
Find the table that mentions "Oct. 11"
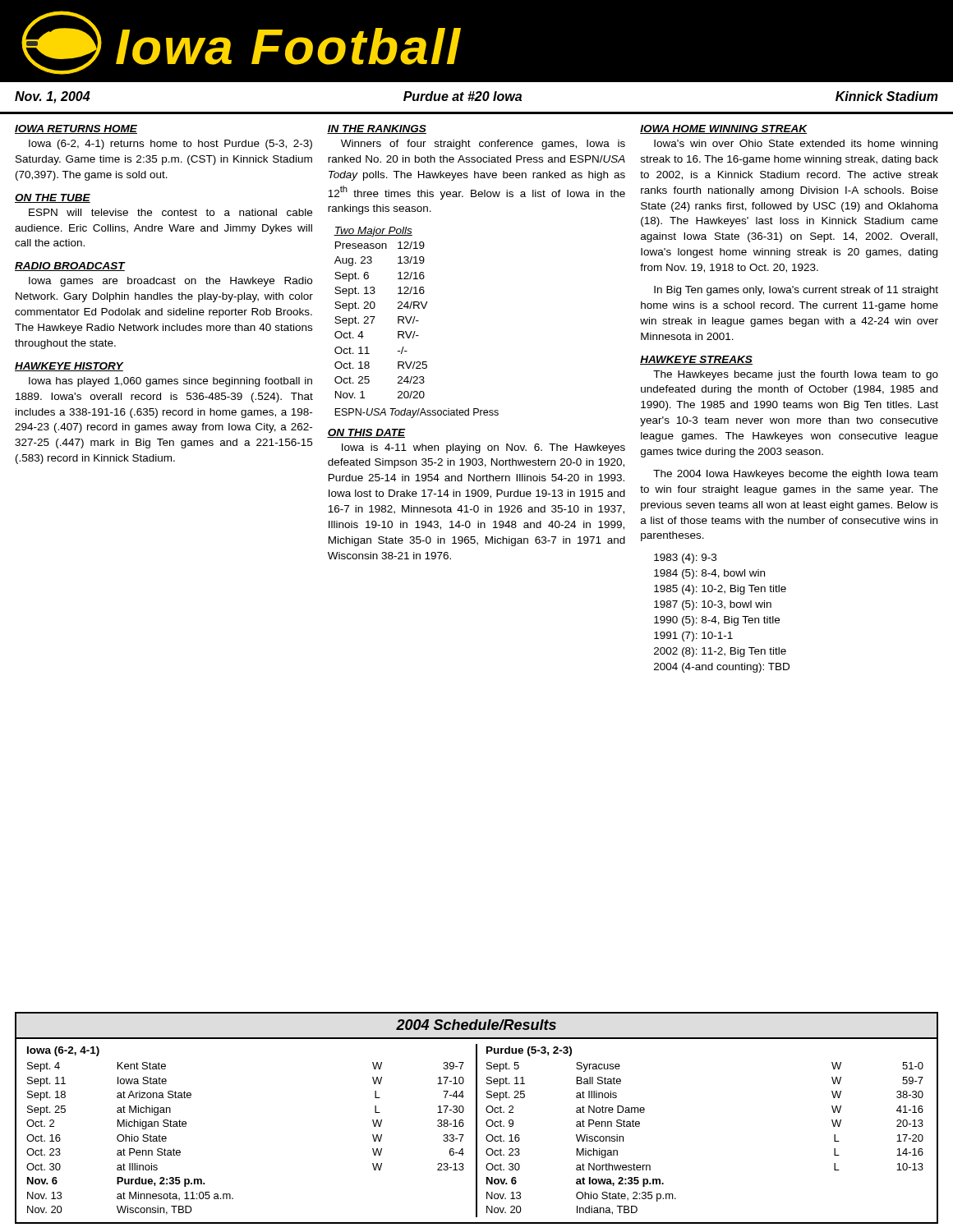click(480, 321)
